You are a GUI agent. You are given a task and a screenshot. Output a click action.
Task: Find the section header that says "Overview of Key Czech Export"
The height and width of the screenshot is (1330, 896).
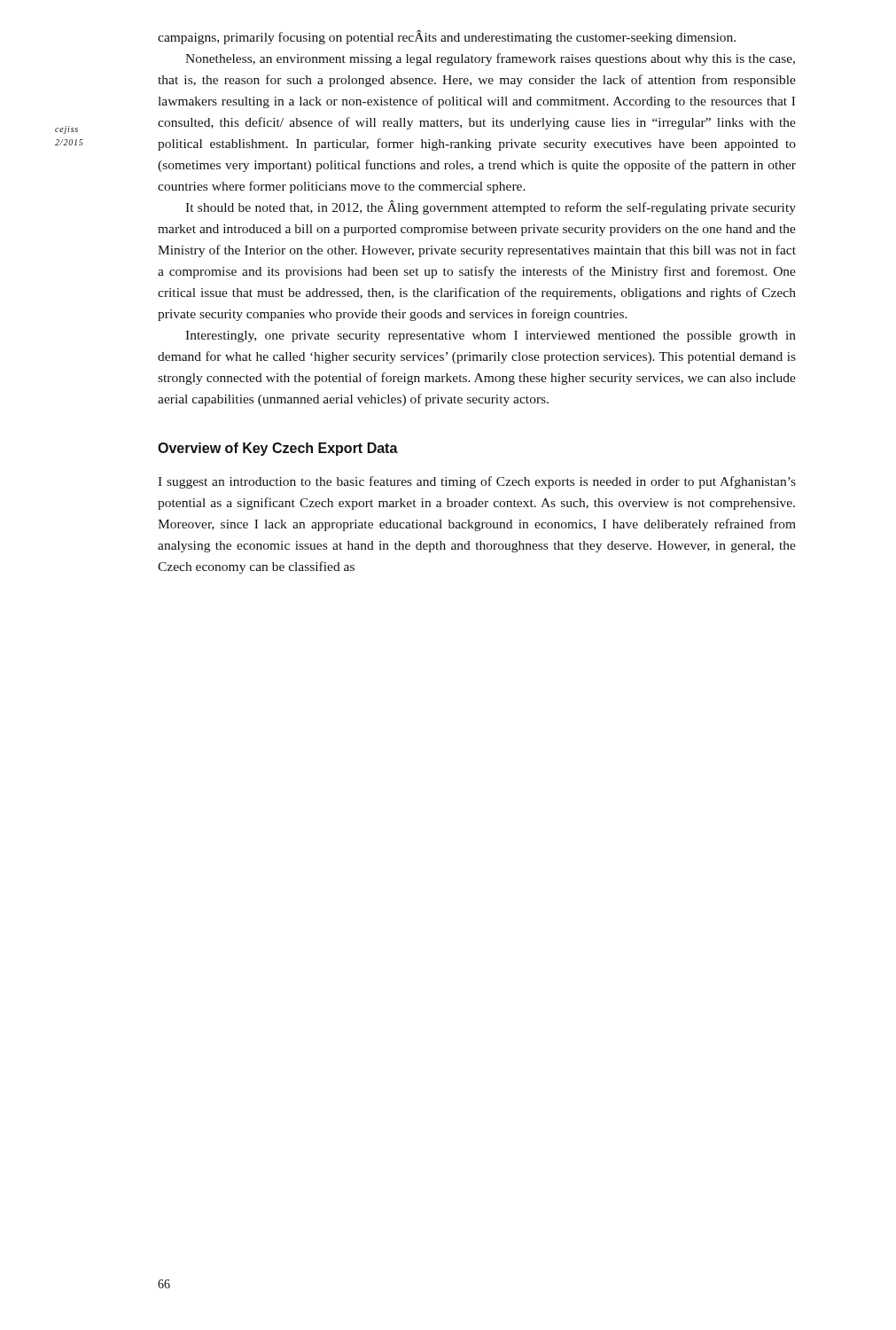click(x=278, y=448)
